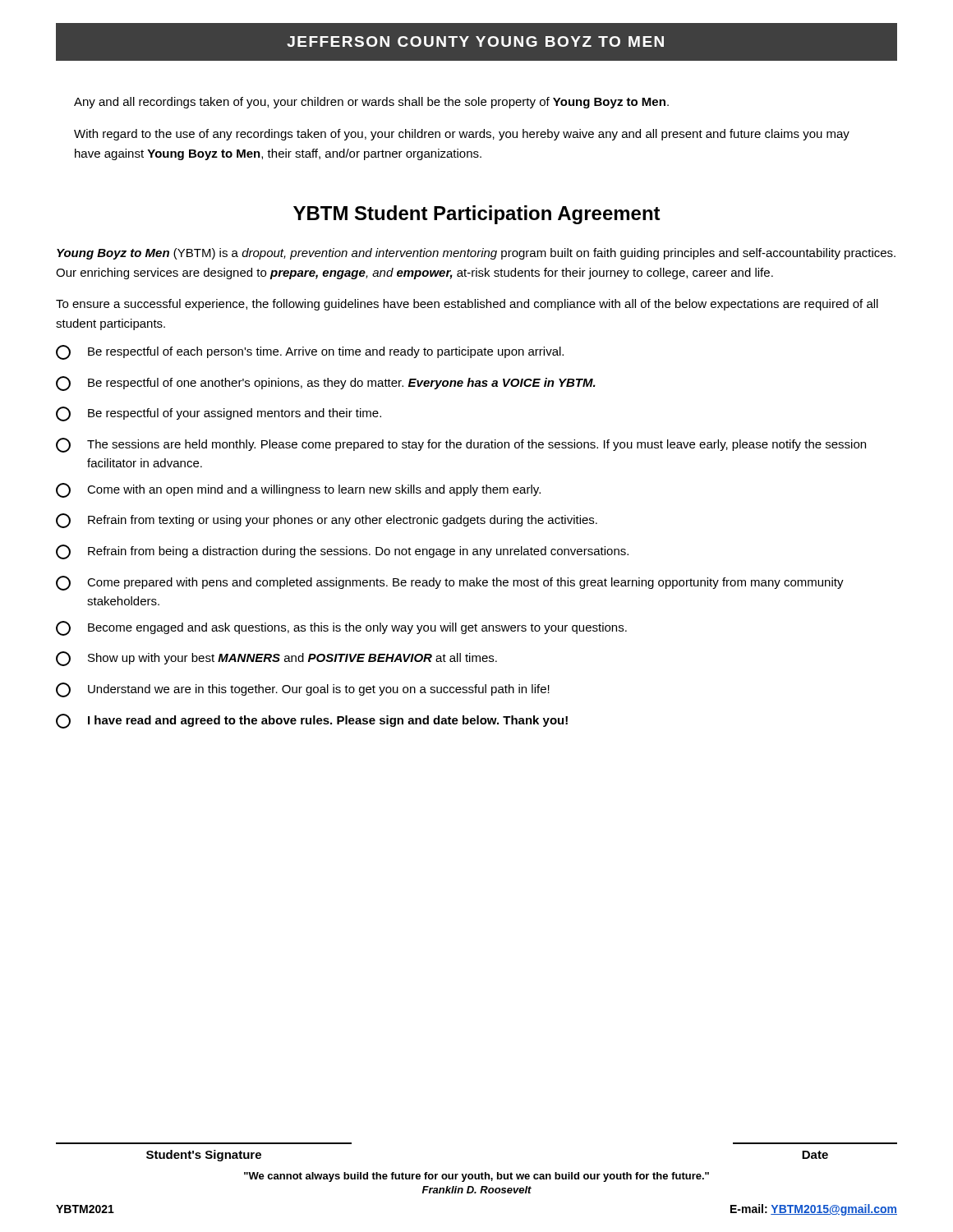
Task: Locate the region starting "Refrain from being a distraction"
Action: [476, 554]
